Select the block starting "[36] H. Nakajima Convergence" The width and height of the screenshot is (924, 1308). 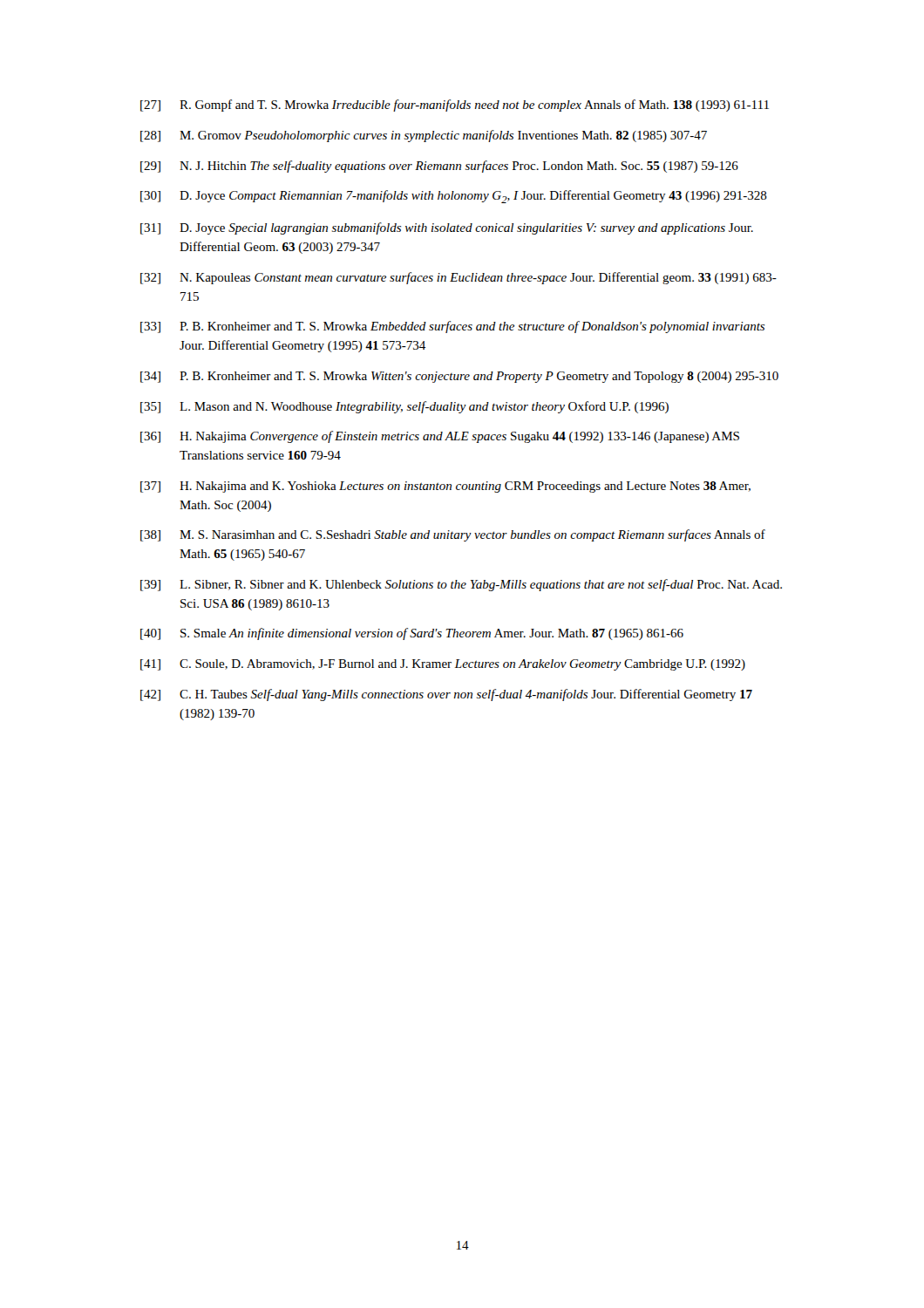(x=462, y=447)
